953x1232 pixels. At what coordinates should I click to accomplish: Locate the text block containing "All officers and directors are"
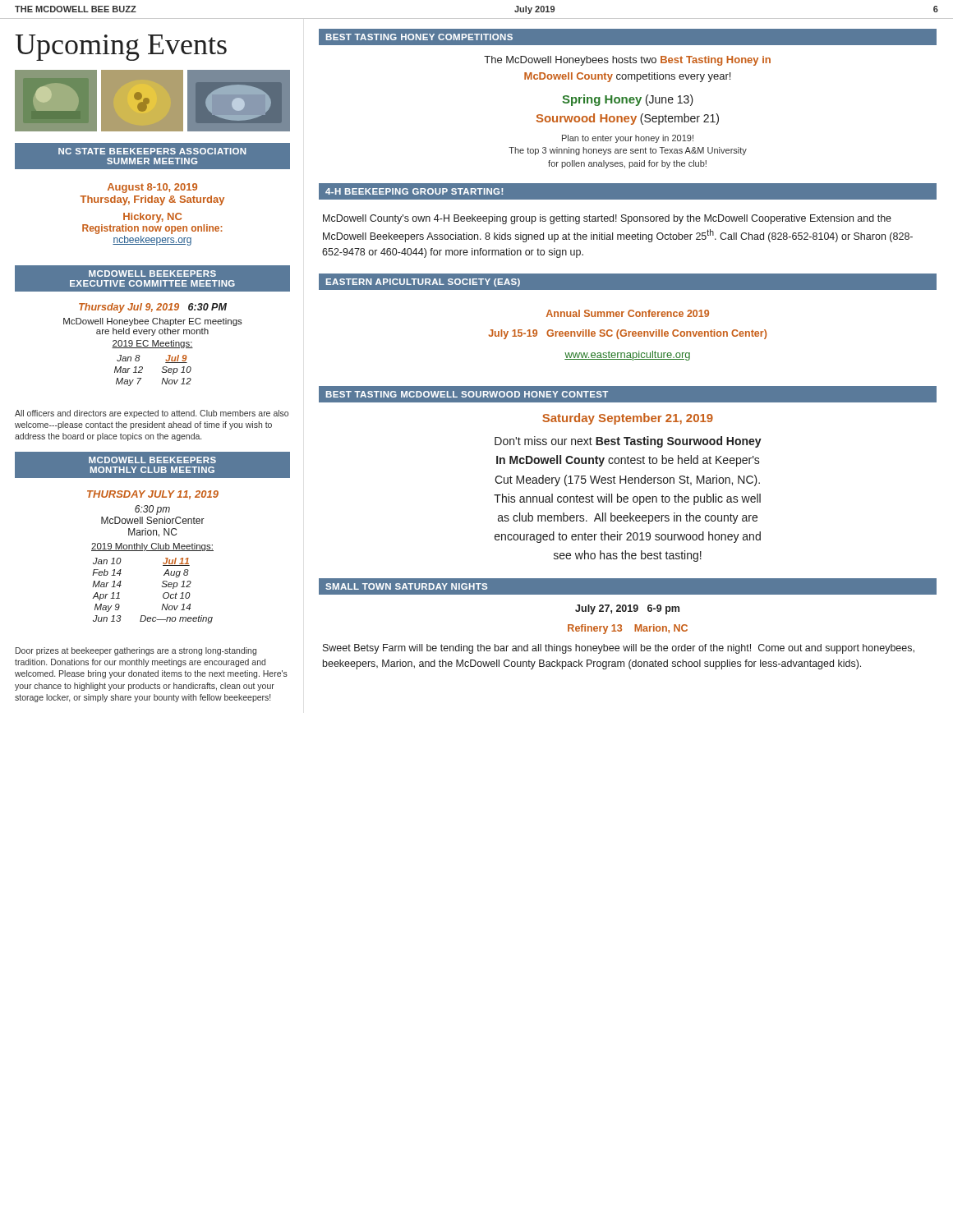tap(152, 424)
